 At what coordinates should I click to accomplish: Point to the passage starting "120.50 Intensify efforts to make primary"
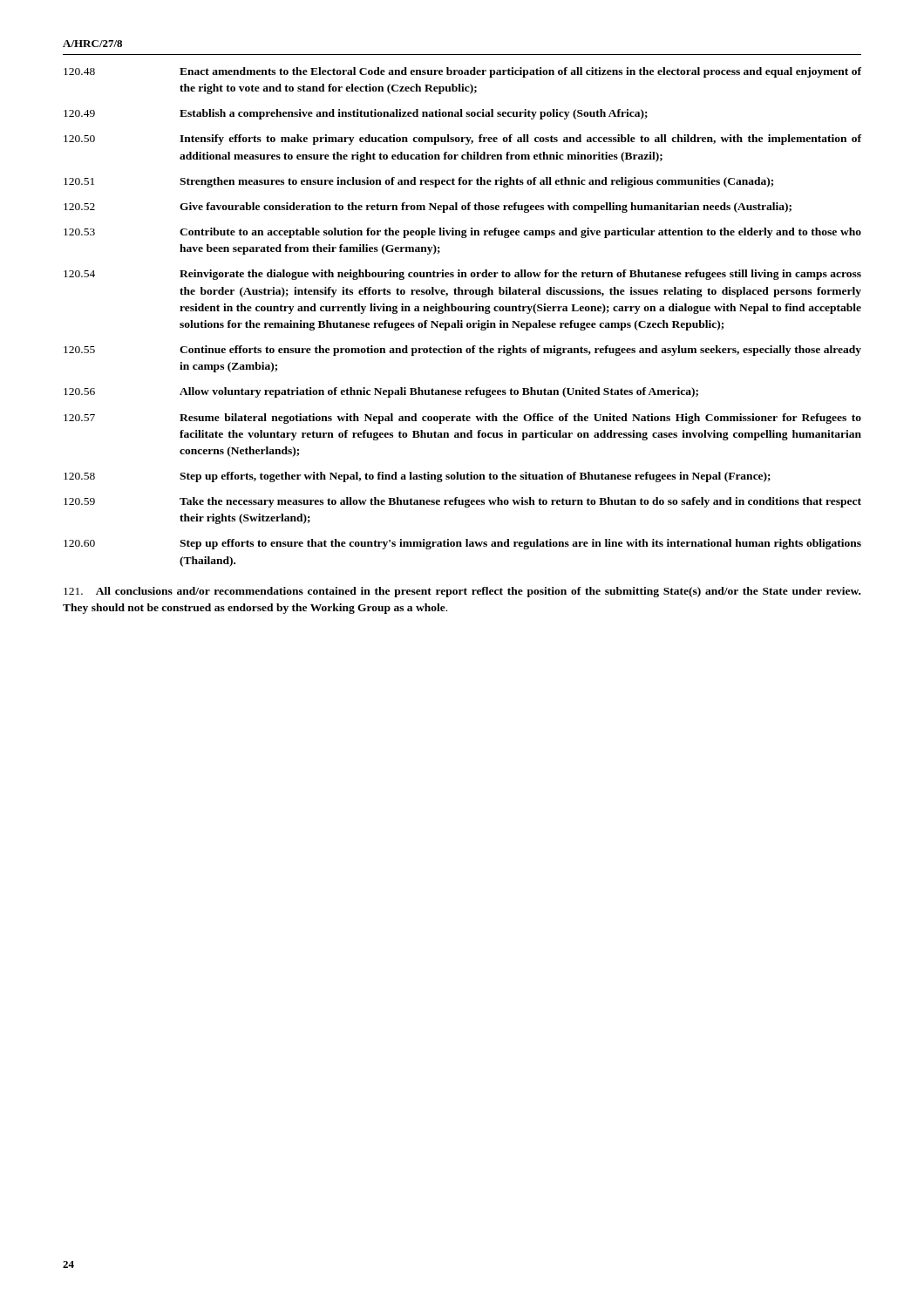pyautogui.click(x=462, y=147)
